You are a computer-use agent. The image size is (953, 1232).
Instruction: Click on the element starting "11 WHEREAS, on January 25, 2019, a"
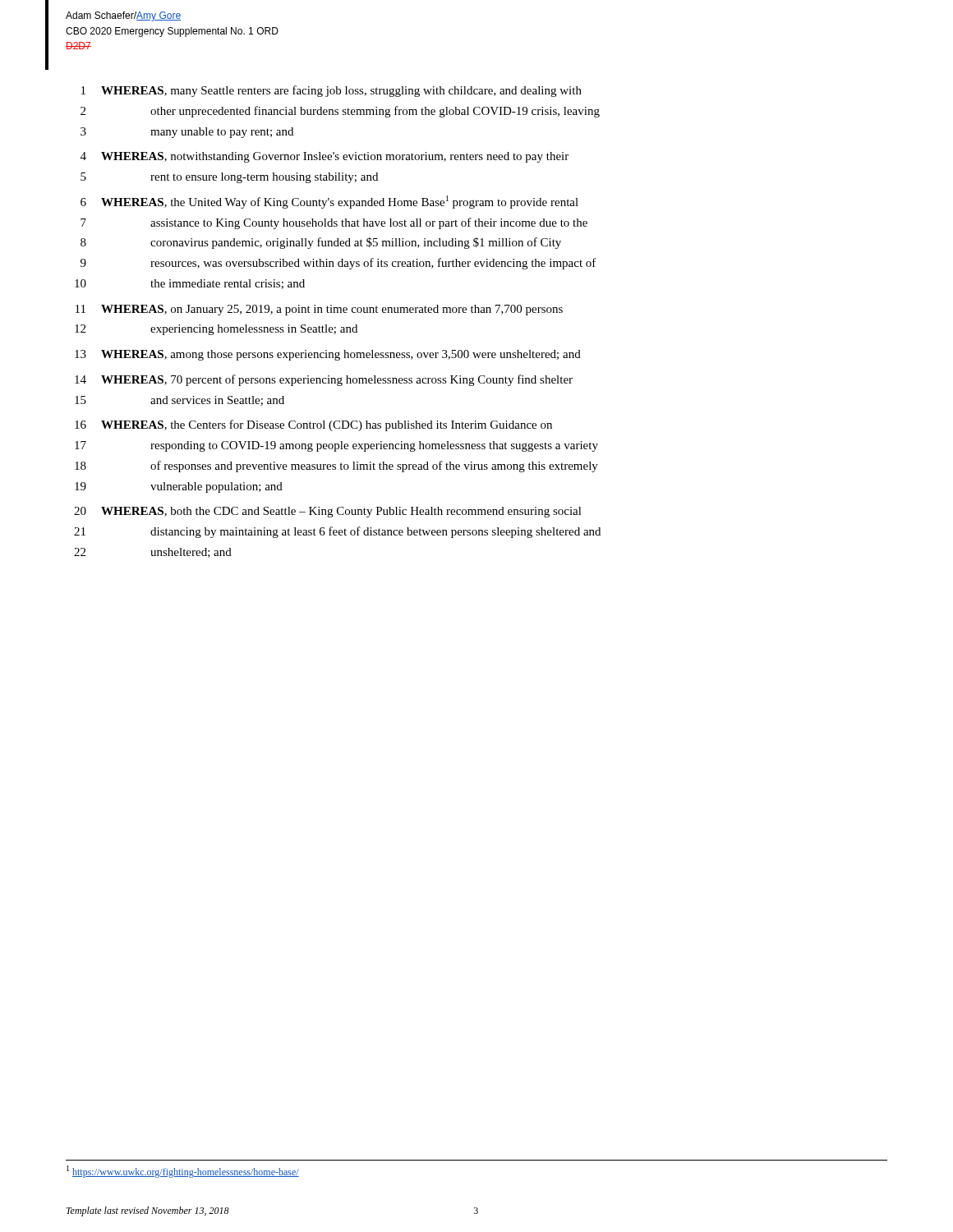(x=476, y=309)
